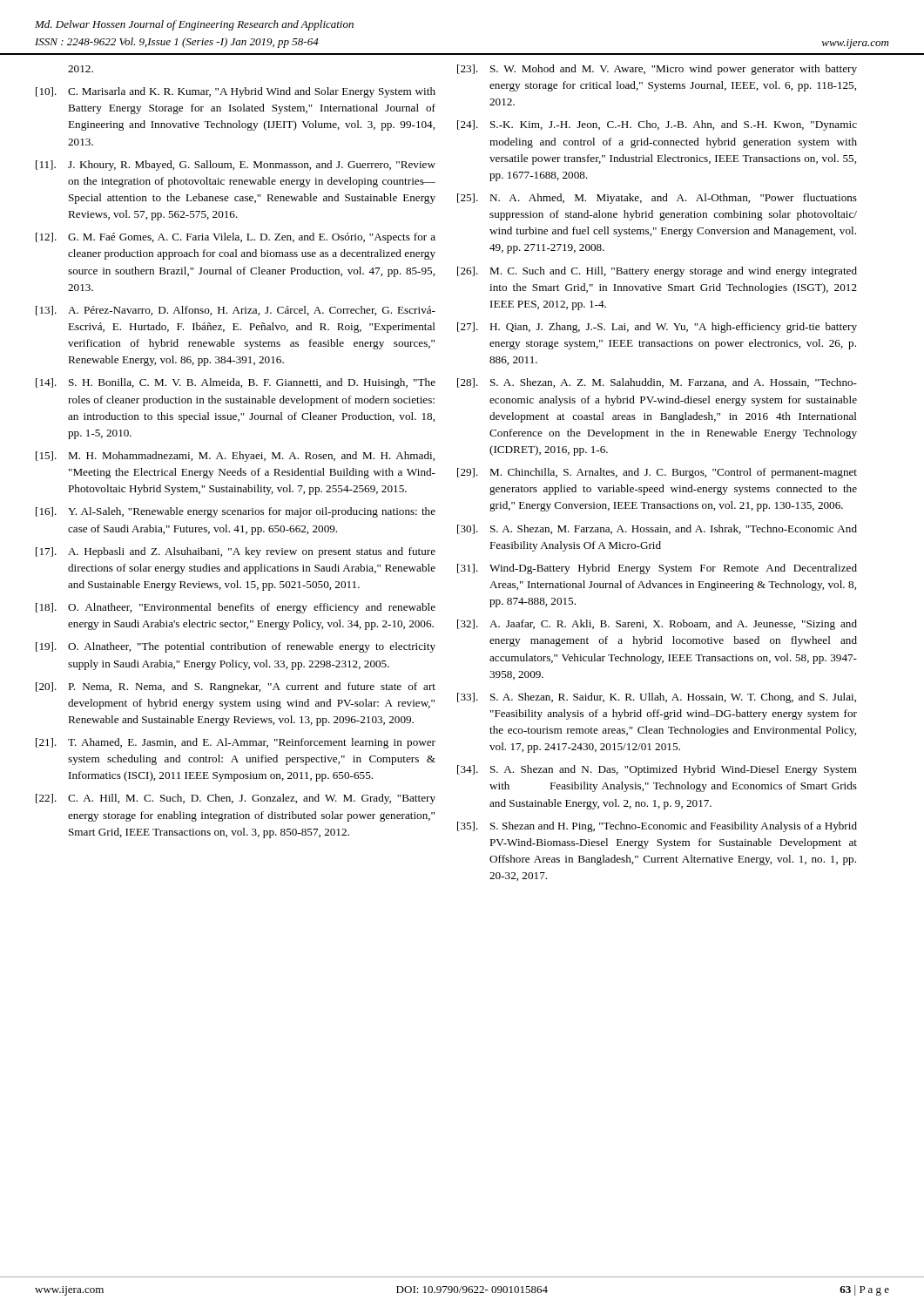Where is the passage that starts "[14]. S. H. Bonilla, C."?
924x1307 pixels.
[x=235, y=408]
